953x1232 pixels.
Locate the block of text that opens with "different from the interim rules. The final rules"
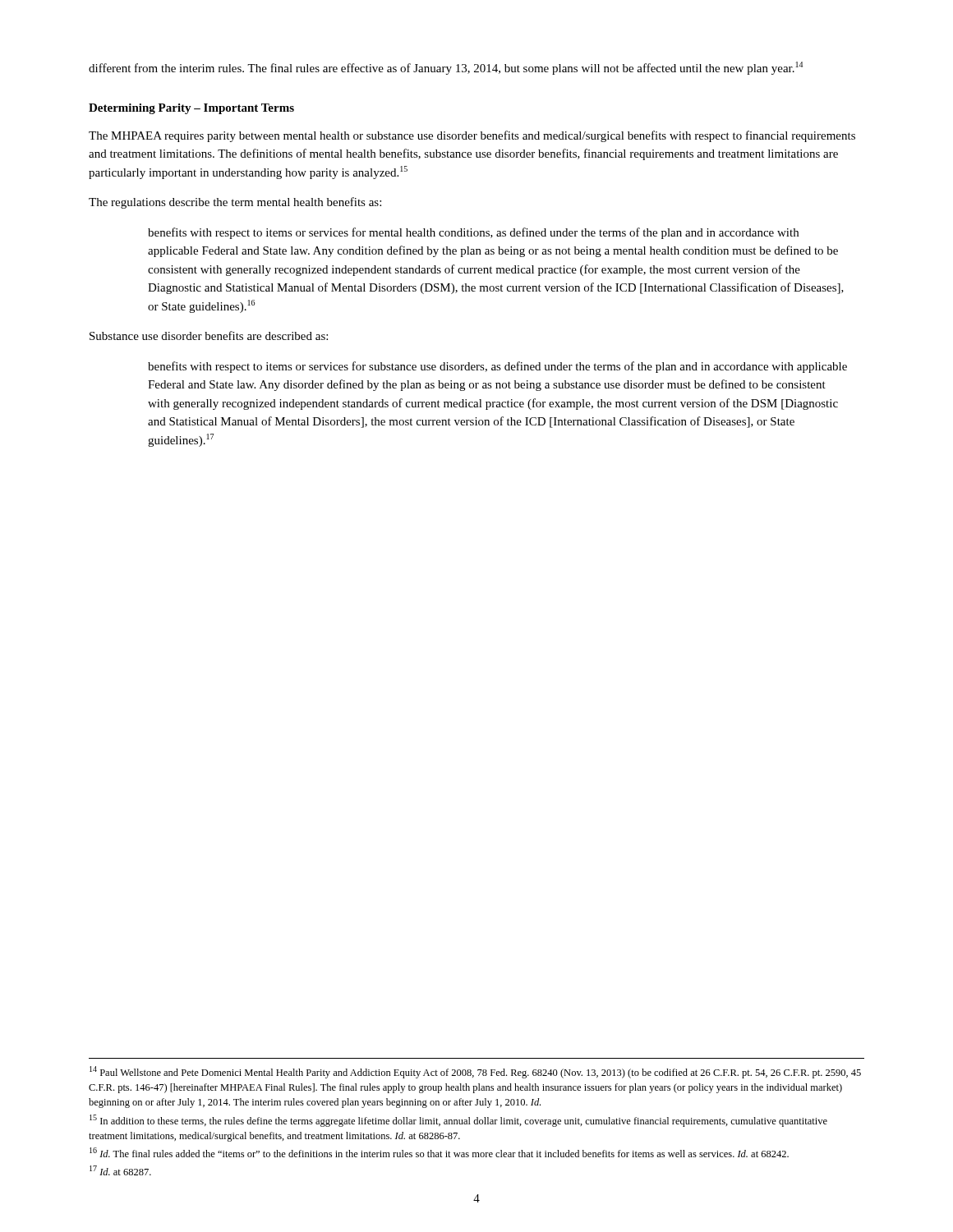[x=446, y=67]
